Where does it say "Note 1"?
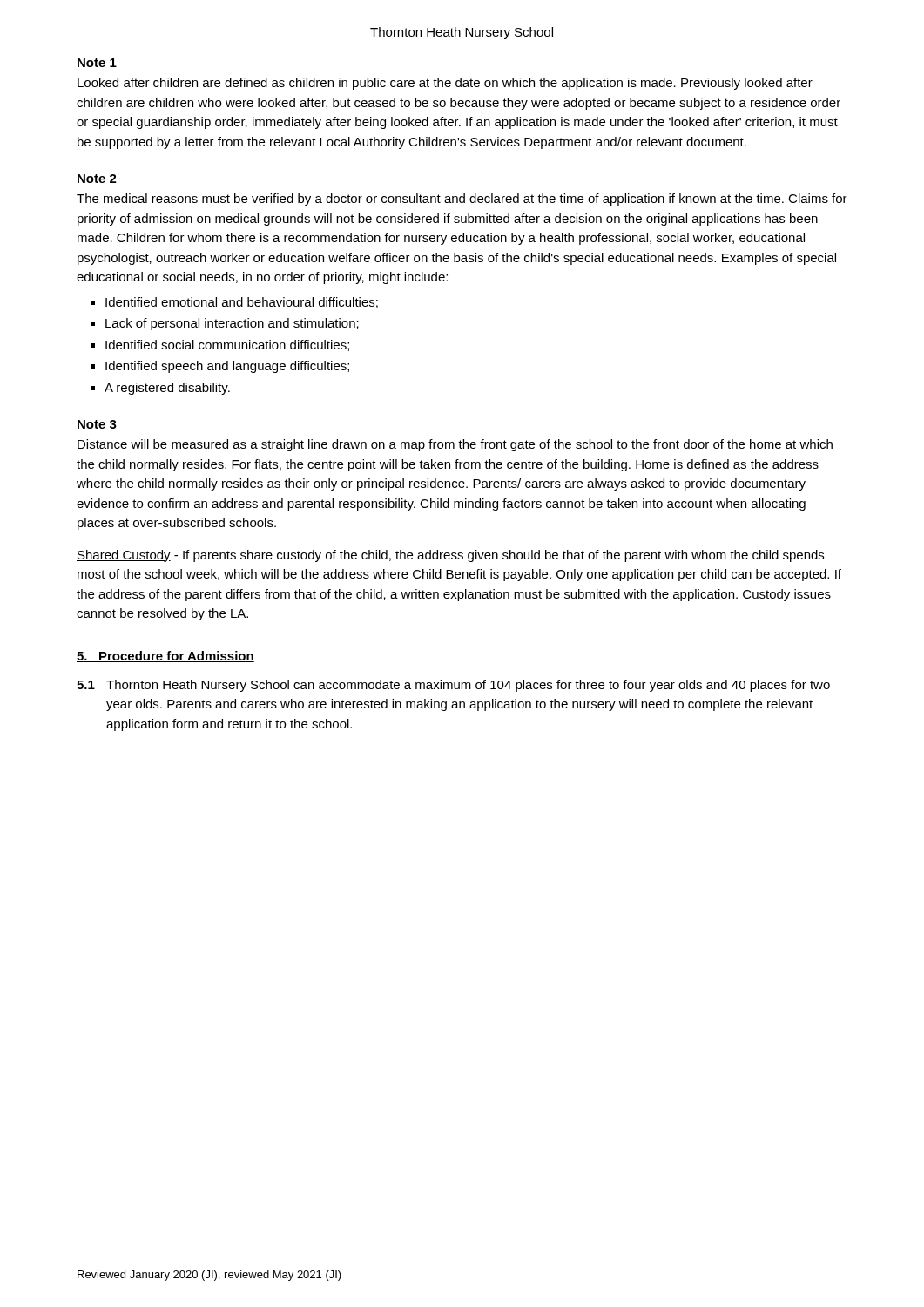Viewport: 924px width, 1307px height. 97,62
